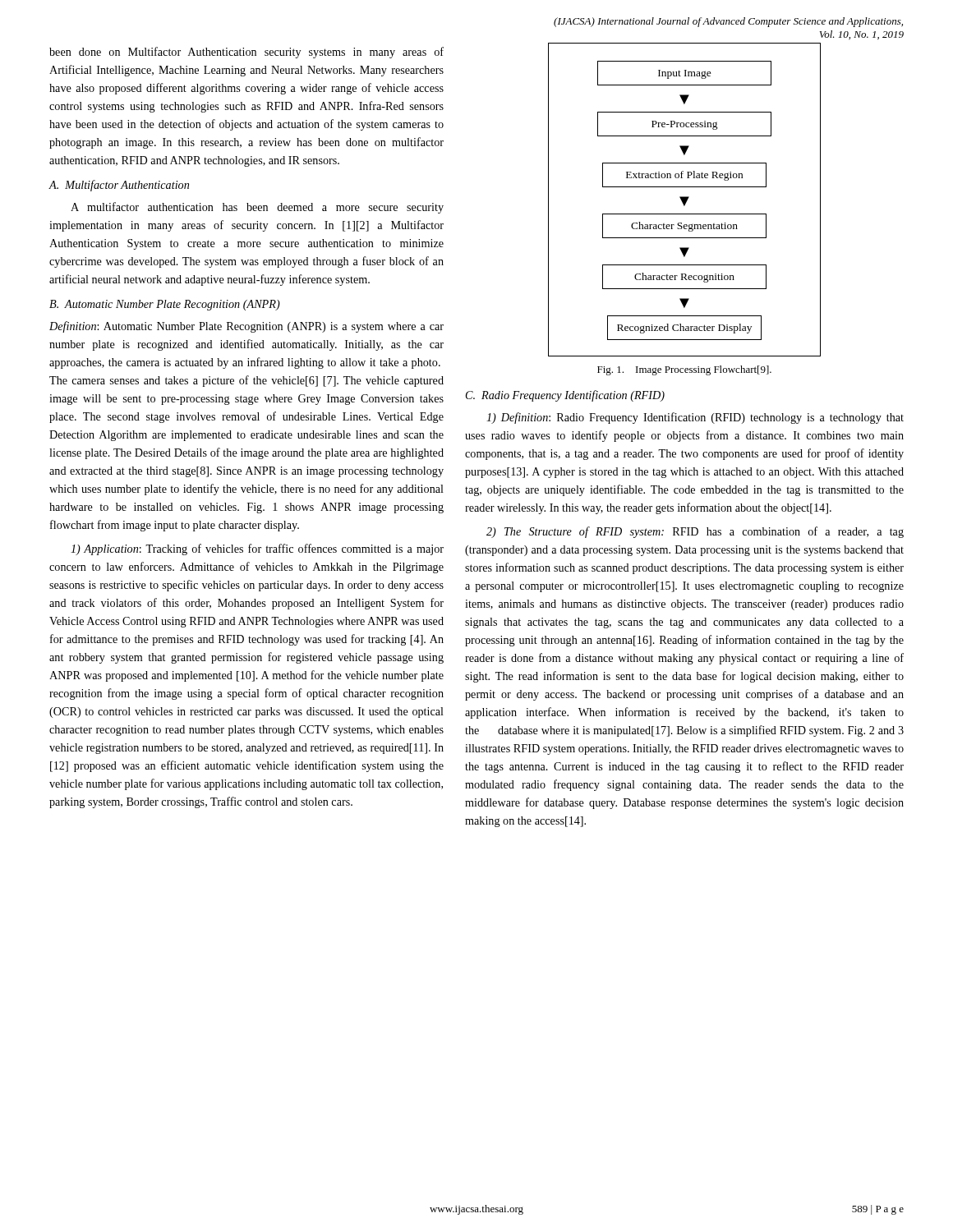Click the flowchart

(x=684, y=200)
